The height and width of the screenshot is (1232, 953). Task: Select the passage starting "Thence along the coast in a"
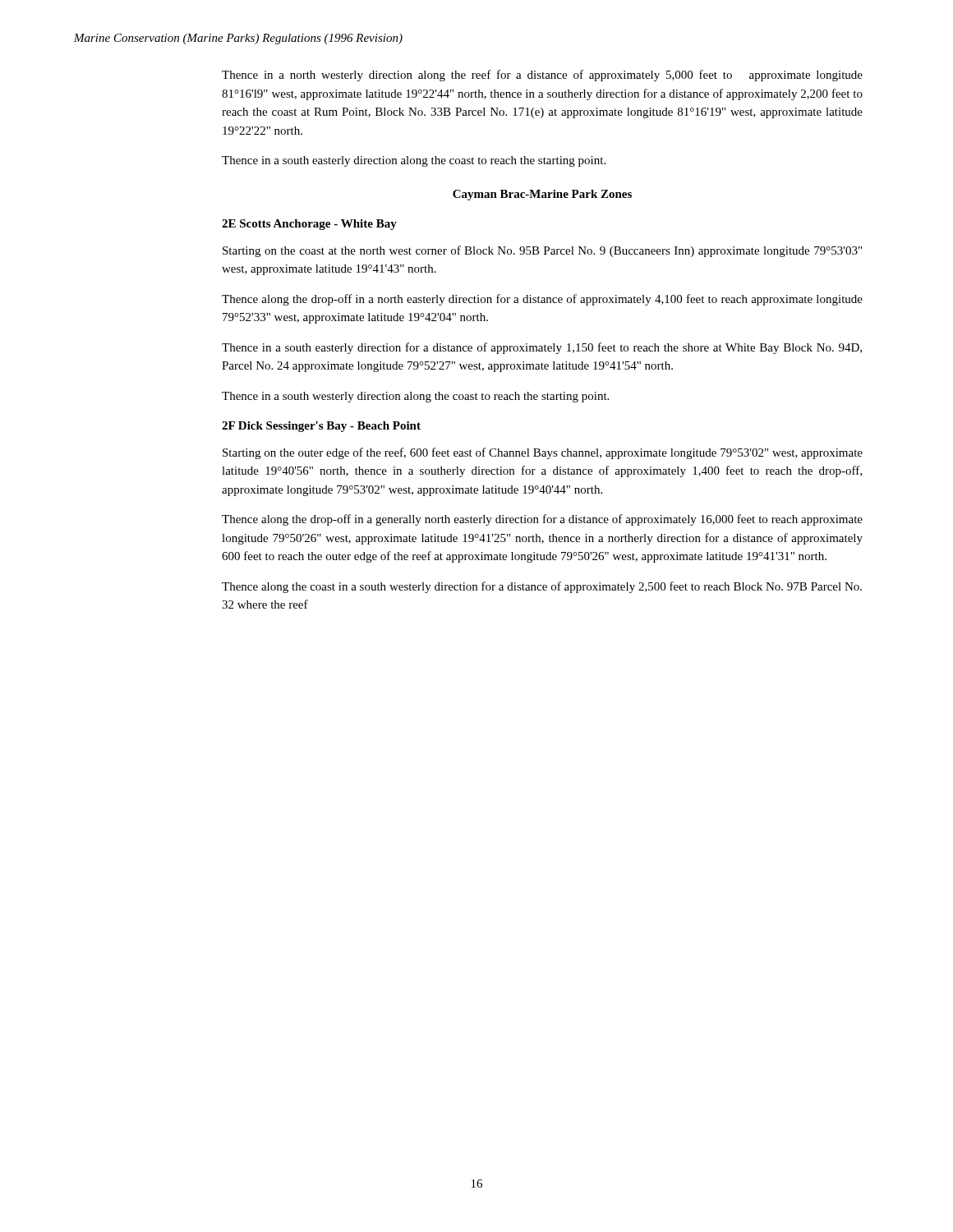click(542, 595)
